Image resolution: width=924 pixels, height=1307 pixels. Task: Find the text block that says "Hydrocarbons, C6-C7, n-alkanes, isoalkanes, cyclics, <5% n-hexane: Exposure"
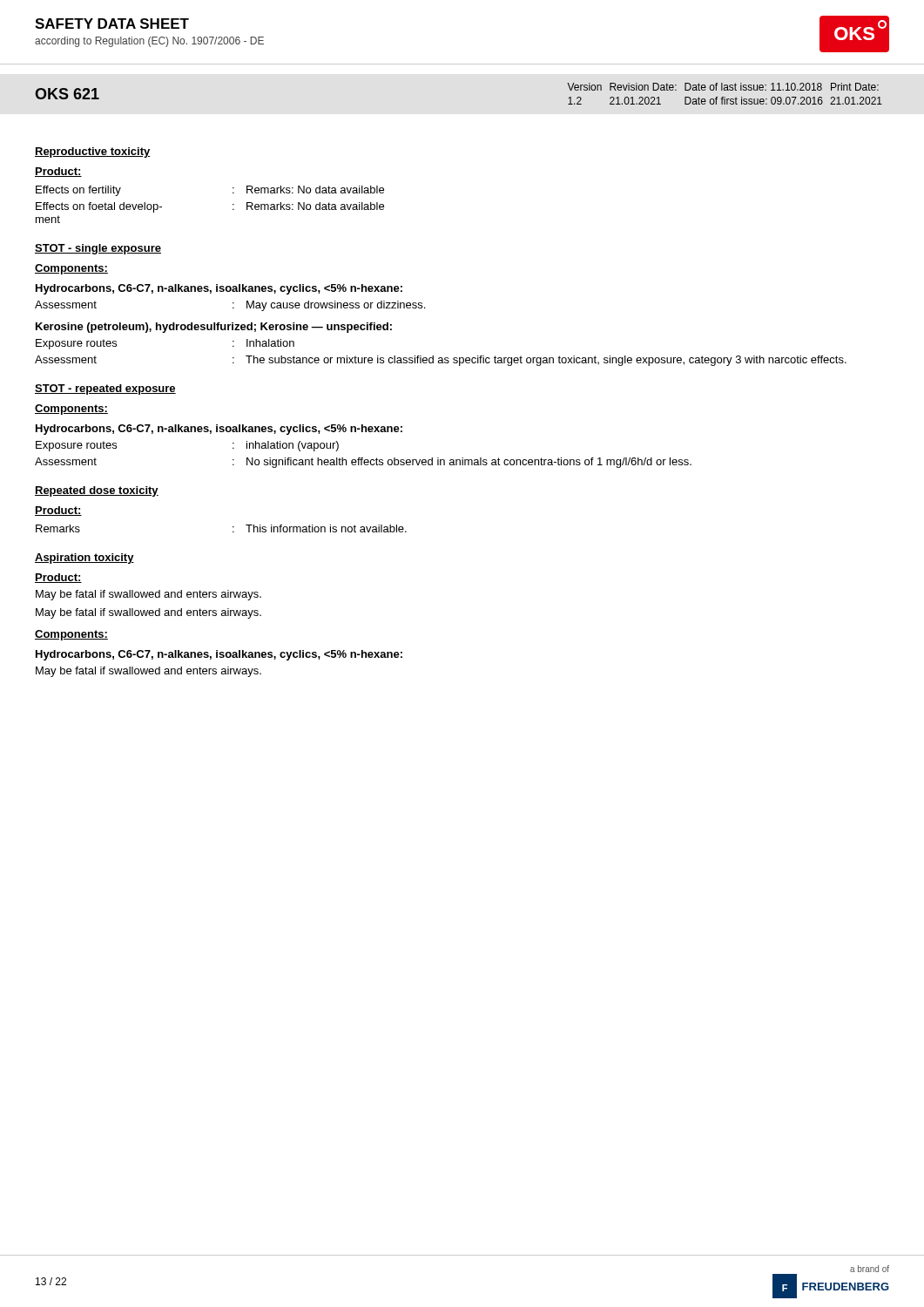point(219,430)
